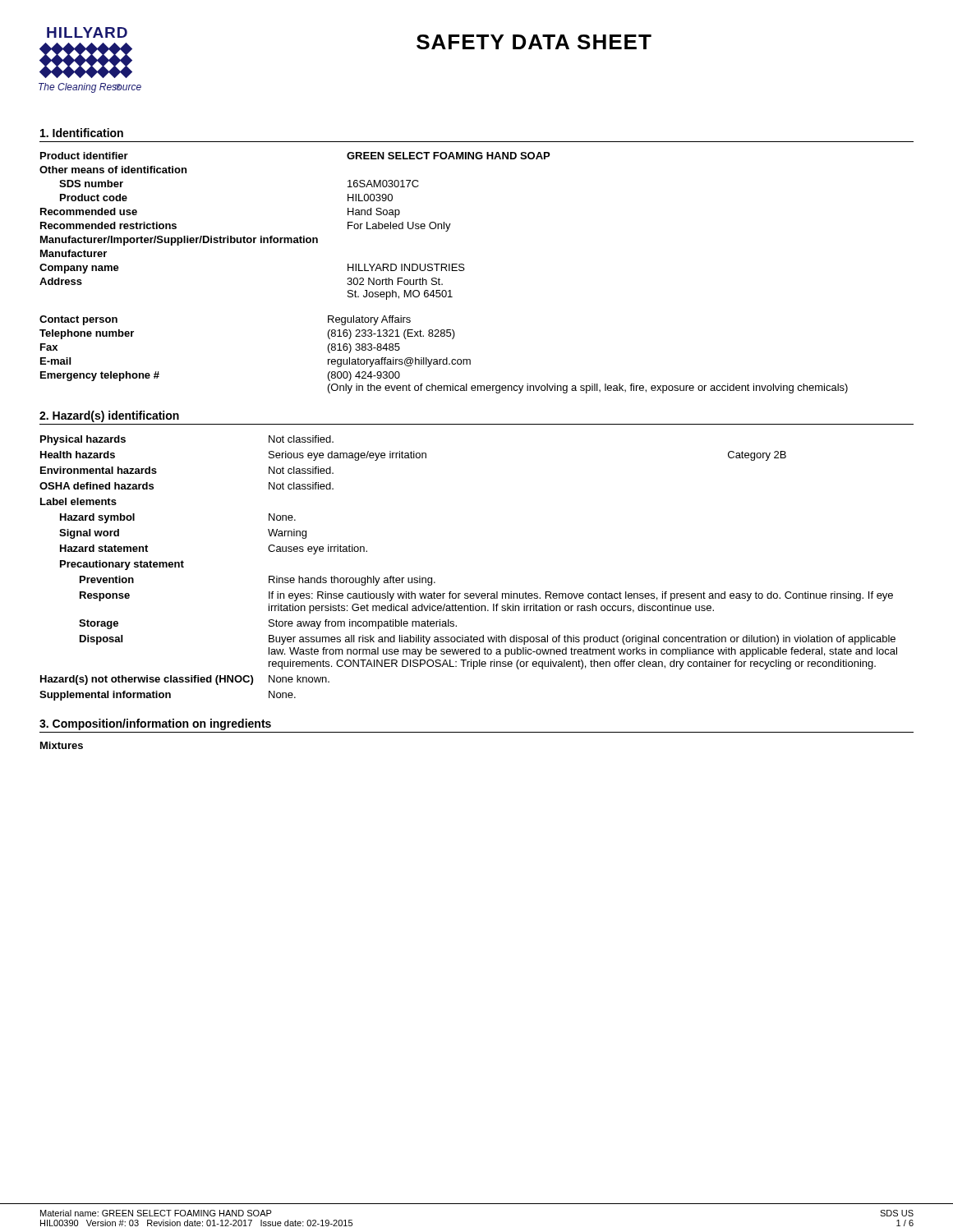Find the table that mentions "Contact person"
953x1232 pixels.
pos(476,353)
